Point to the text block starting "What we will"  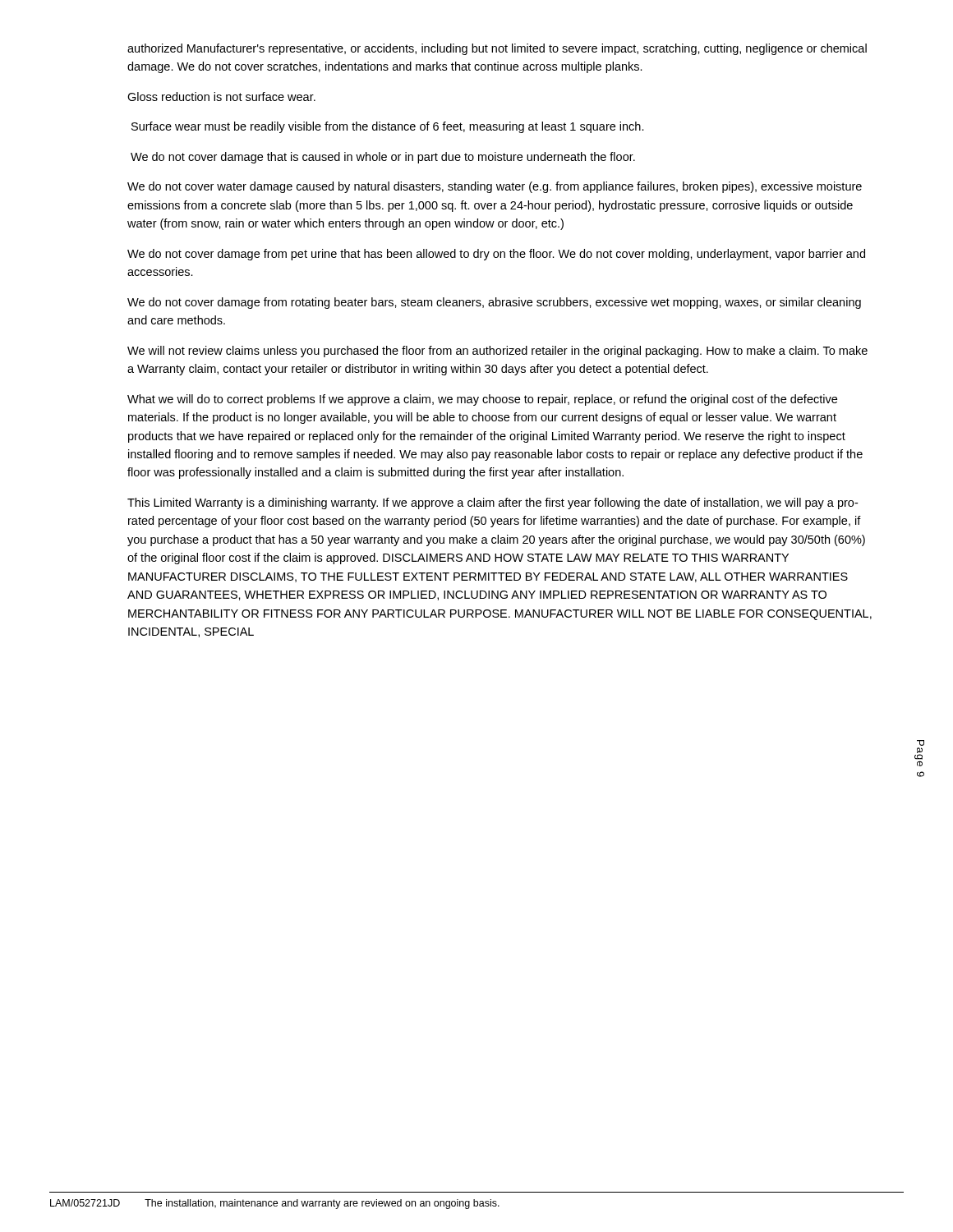pyautogui.click(x=495, y=436)
